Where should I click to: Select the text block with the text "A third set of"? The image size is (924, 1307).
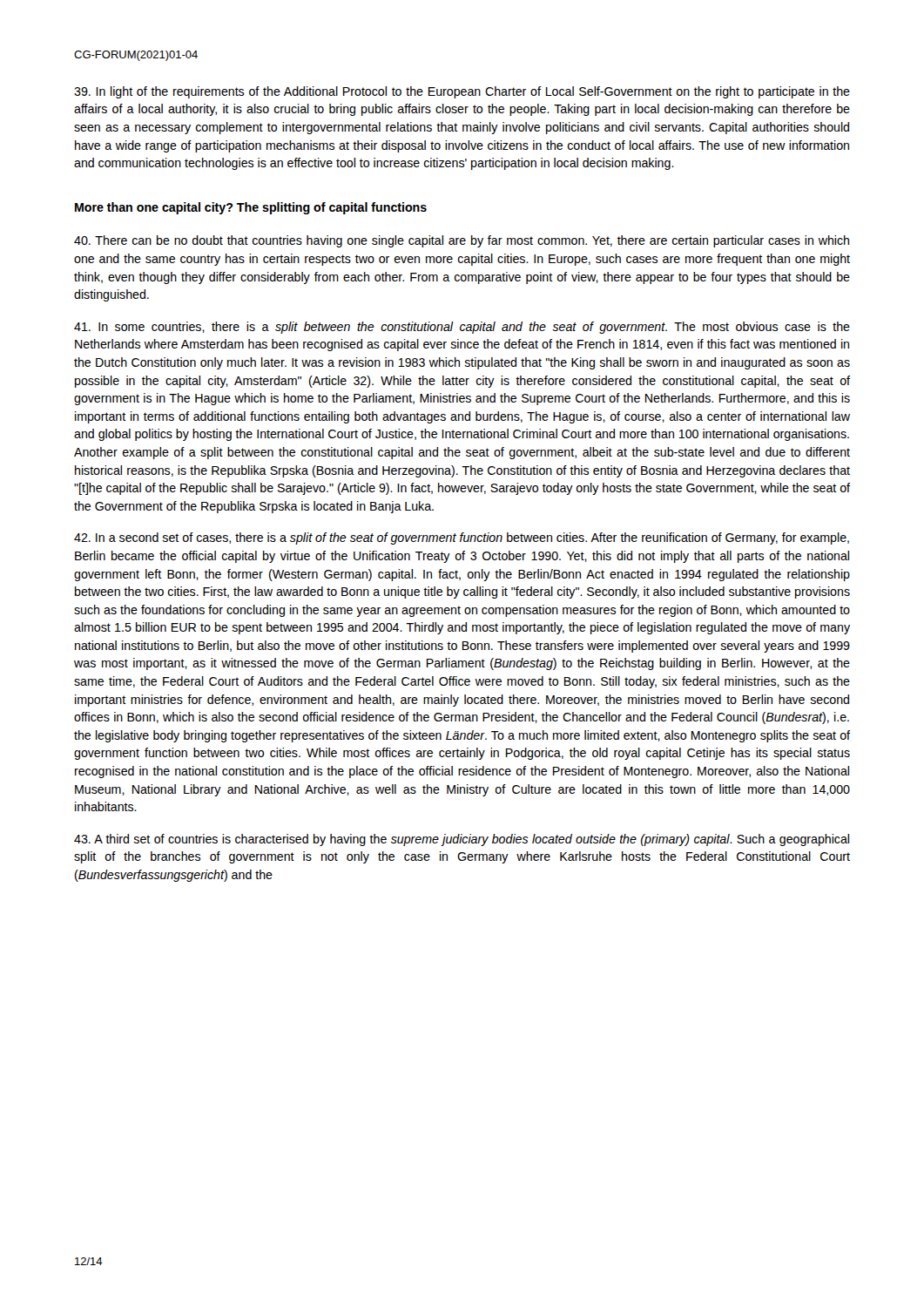[462, 857]
